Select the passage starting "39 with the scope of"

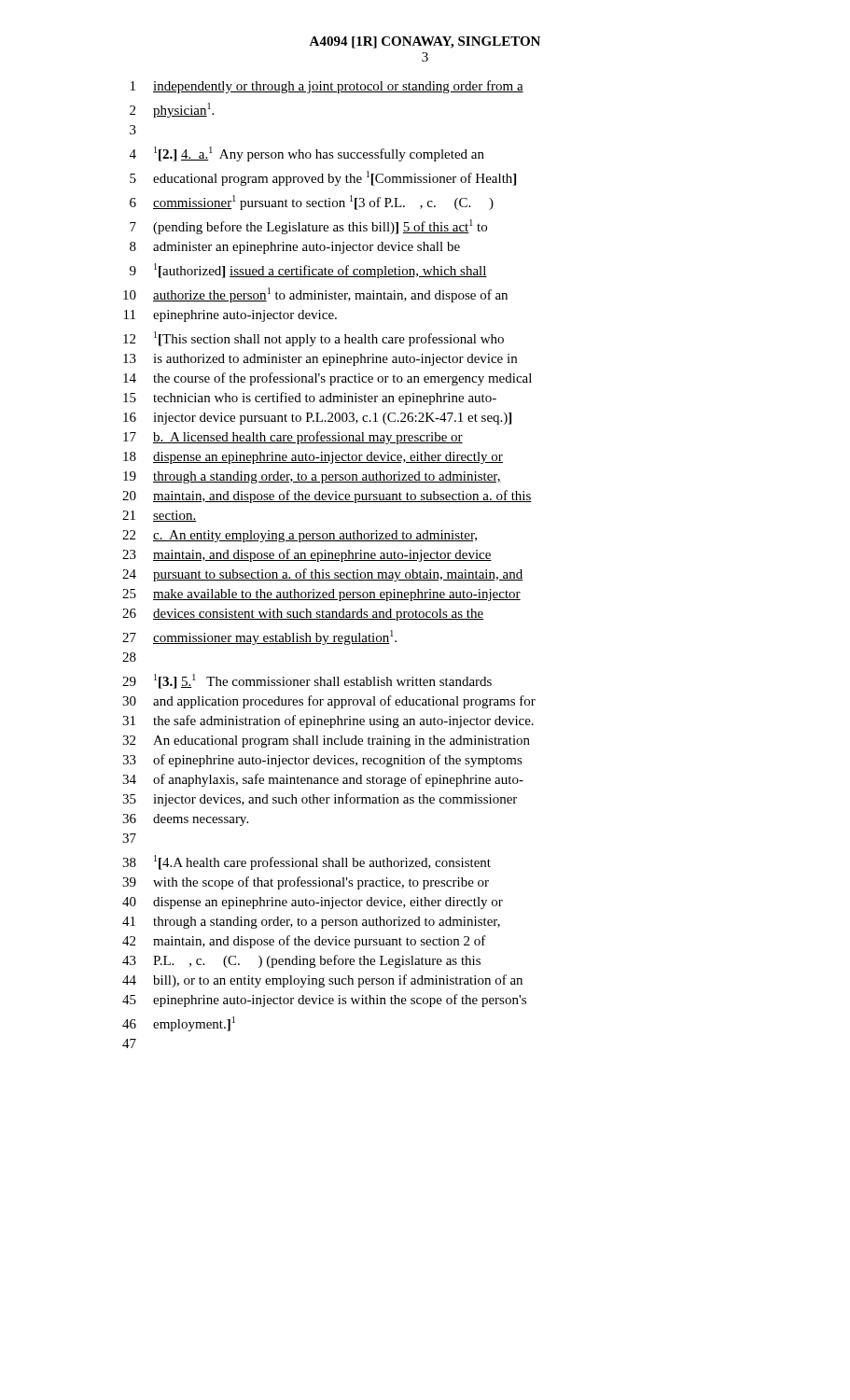(x=438, y=882)
